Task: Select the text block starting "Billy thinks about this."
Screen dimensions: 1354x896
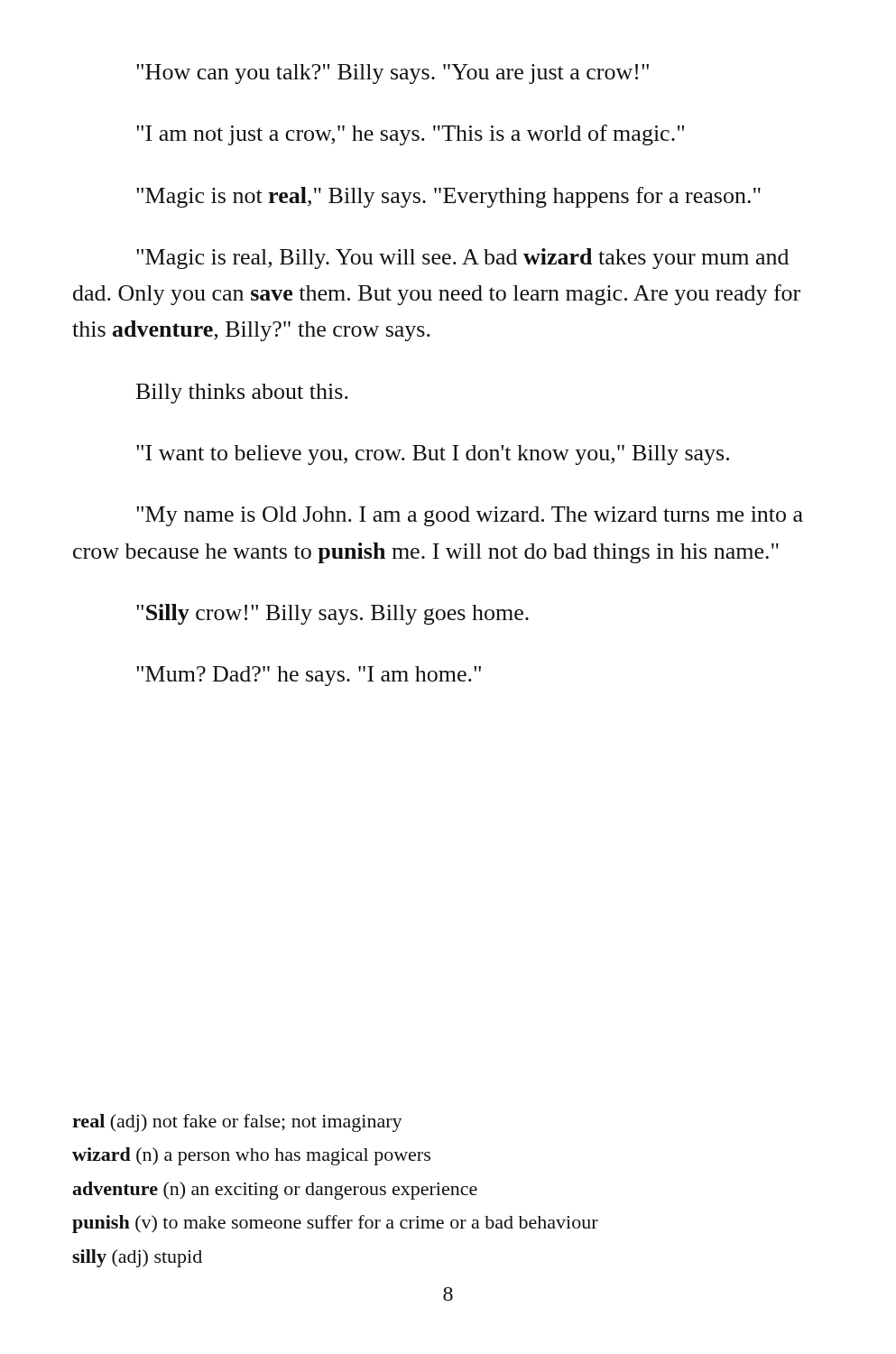Action: coord(242,391)
